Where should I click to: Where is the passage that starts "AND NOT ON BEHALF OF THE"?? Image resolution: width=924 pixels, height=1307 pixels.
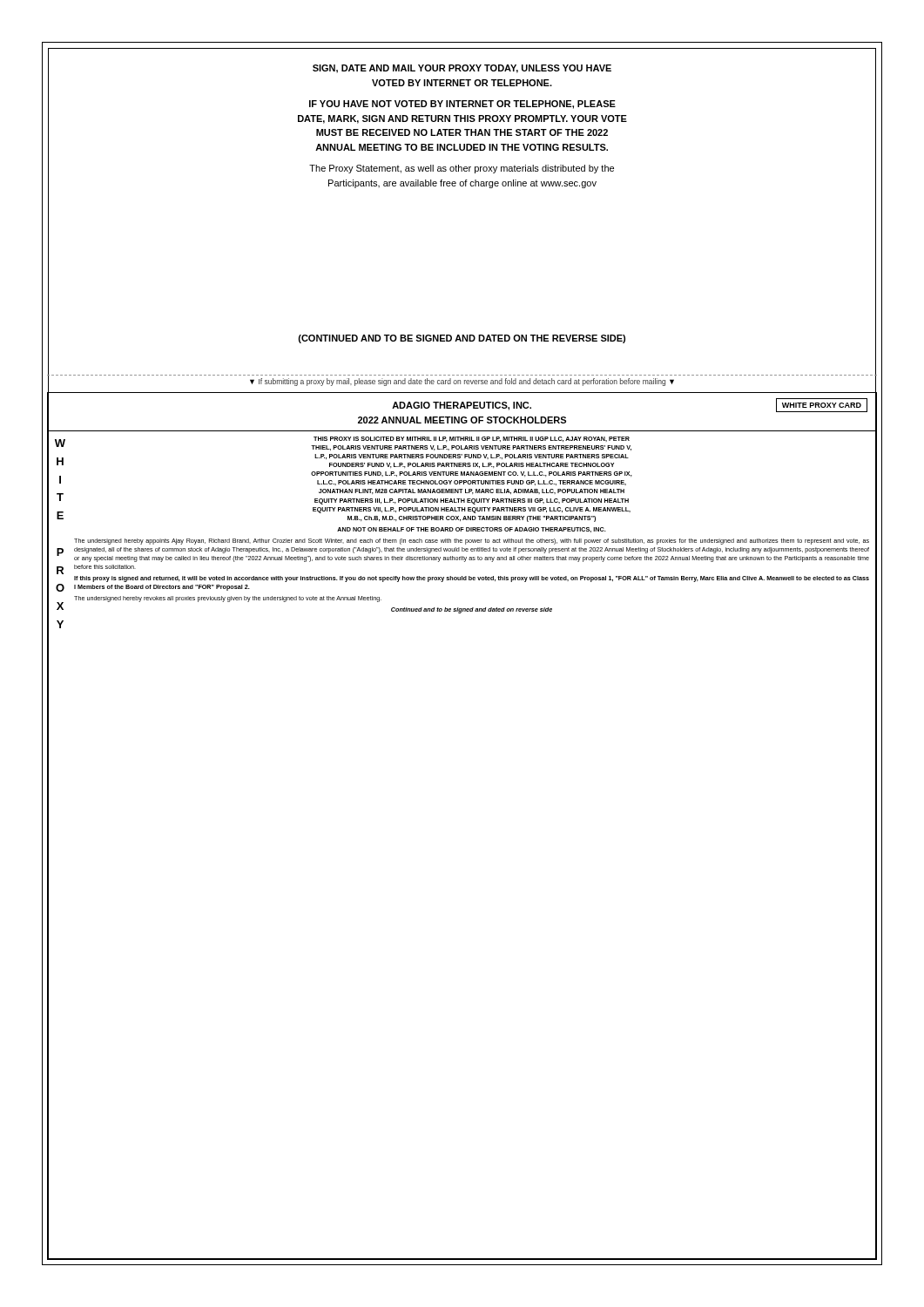[x=472, y=529]
